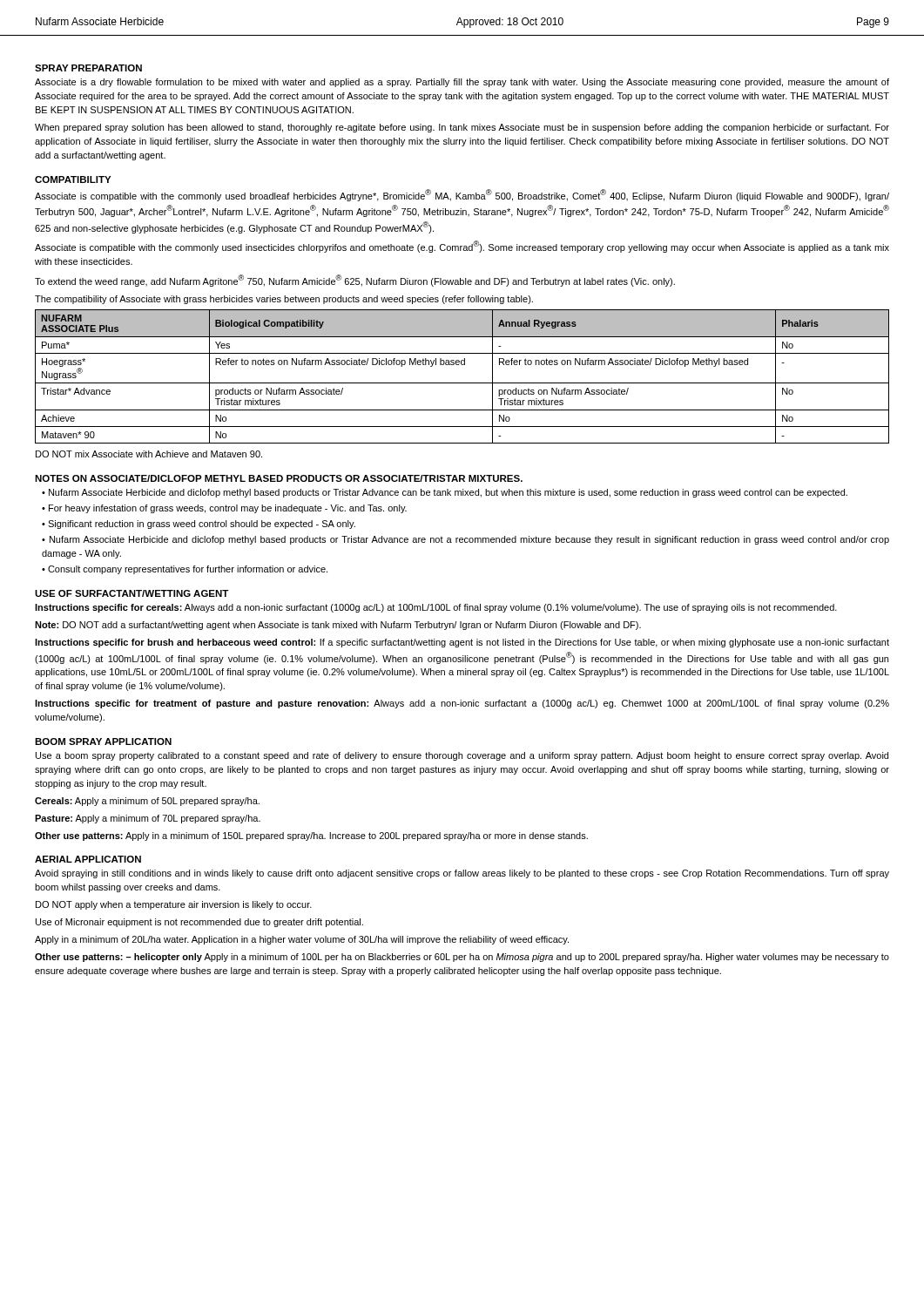Locate the list item that reads "• Significant reduction in grass weed"
The width and height of the screenshot is (924, 1307).
pos(199,524)
